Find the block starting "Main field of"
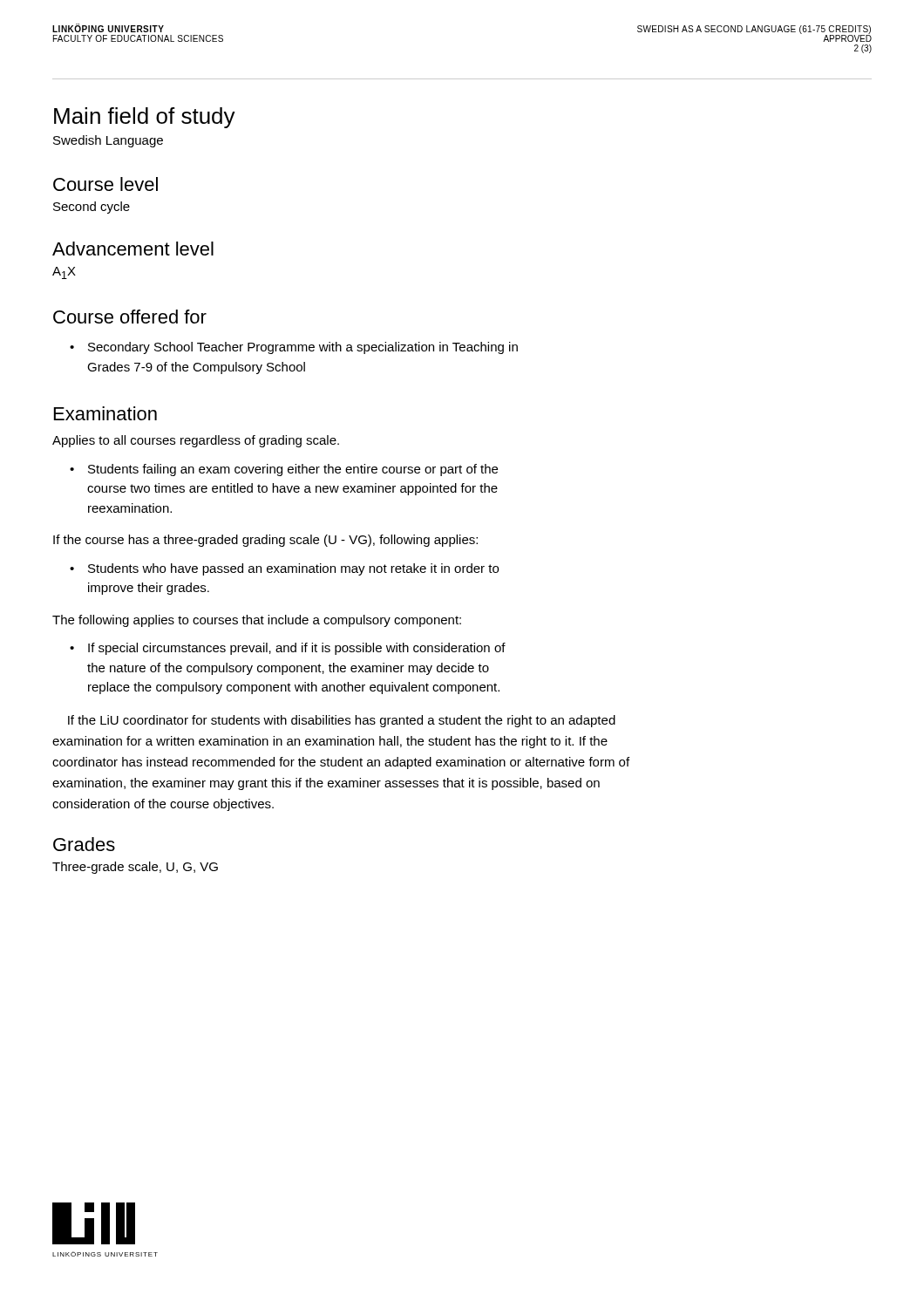The height and width of the screenshot is (1308, 924). 144,116
